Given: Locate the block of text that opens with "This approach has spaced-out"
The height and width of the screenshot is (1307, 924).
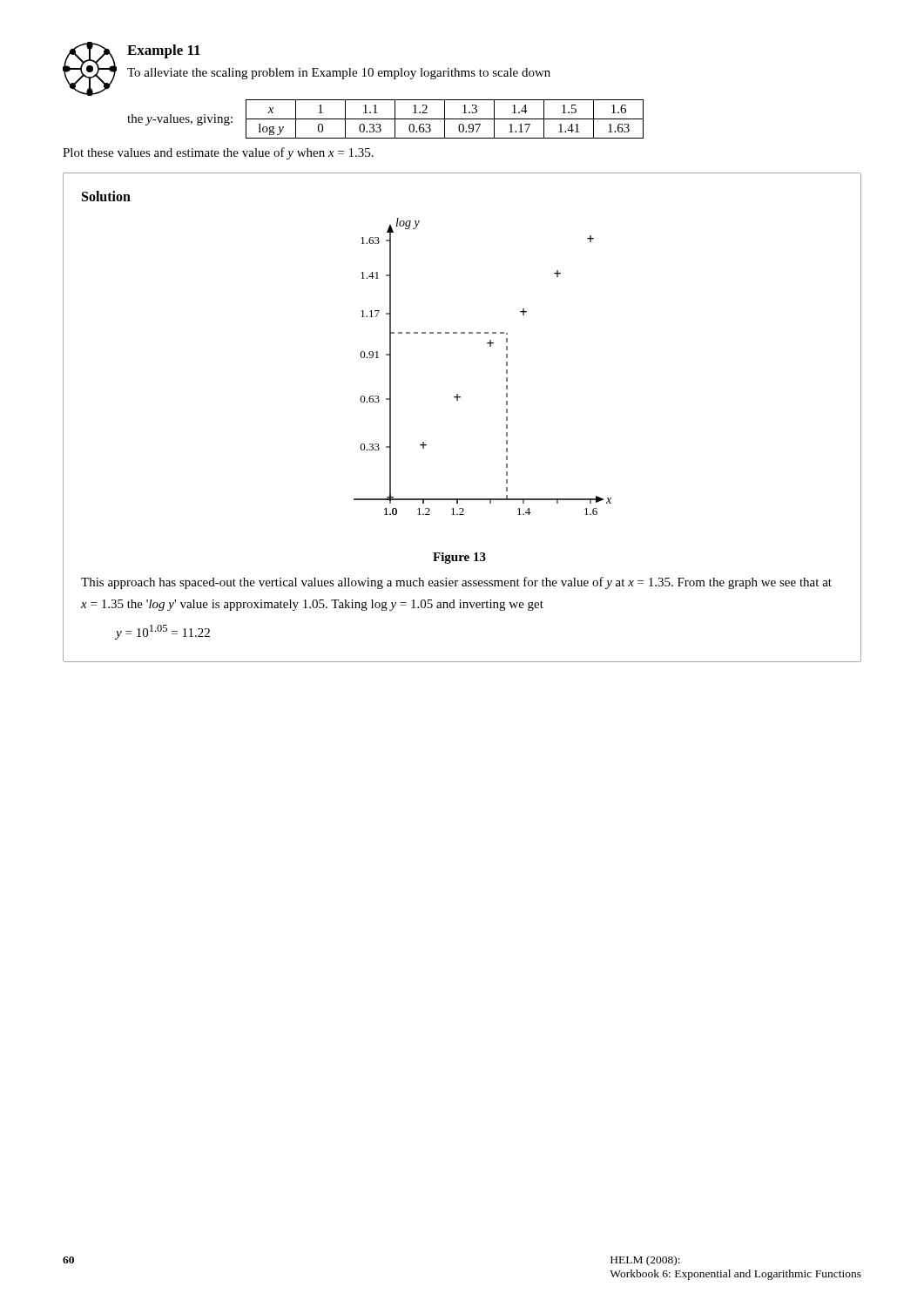Looking at the screenshot, I should click(x=456, y=593).
